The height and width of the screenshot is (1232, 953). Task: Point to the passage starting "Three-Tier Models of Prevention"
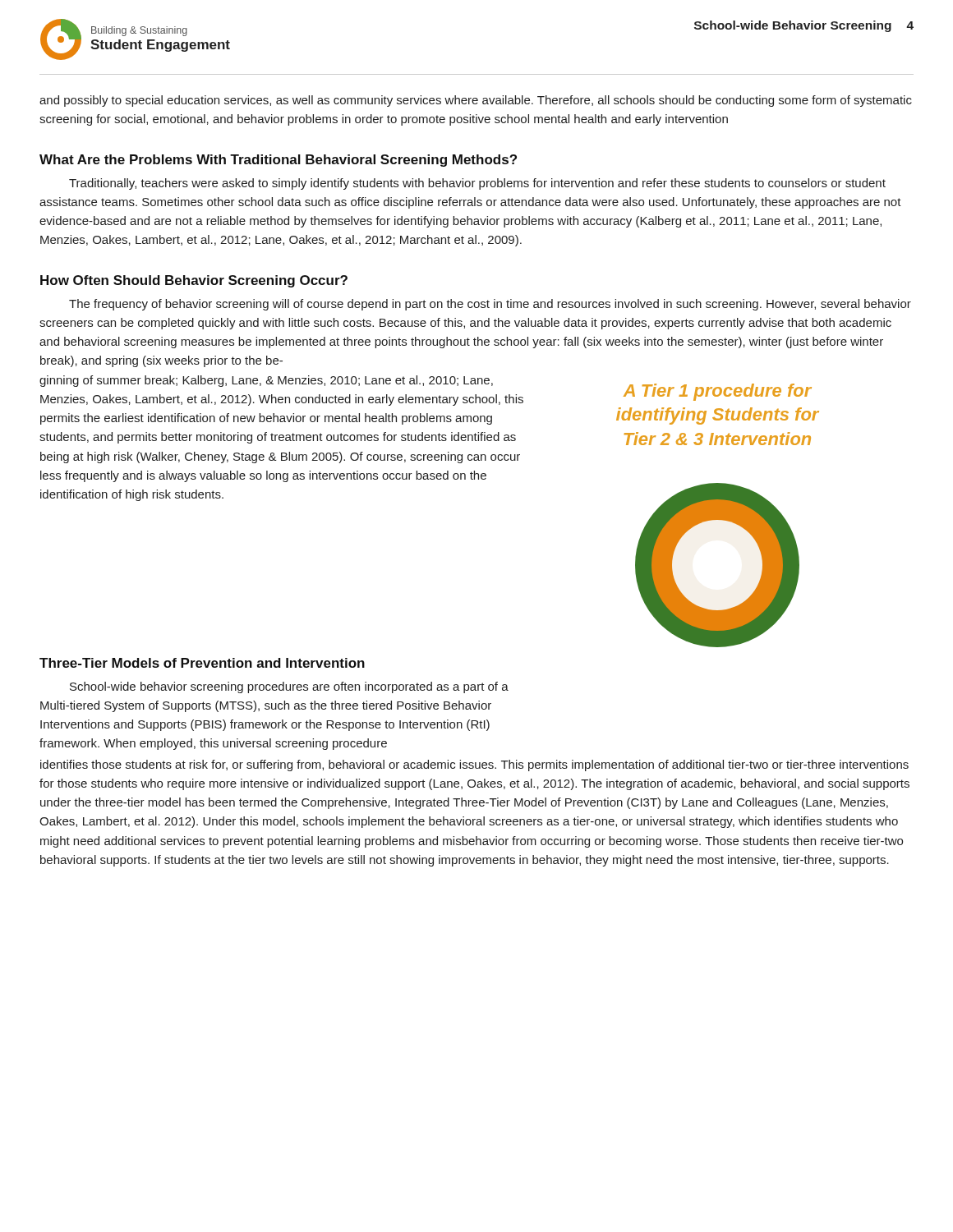(202, 663)
